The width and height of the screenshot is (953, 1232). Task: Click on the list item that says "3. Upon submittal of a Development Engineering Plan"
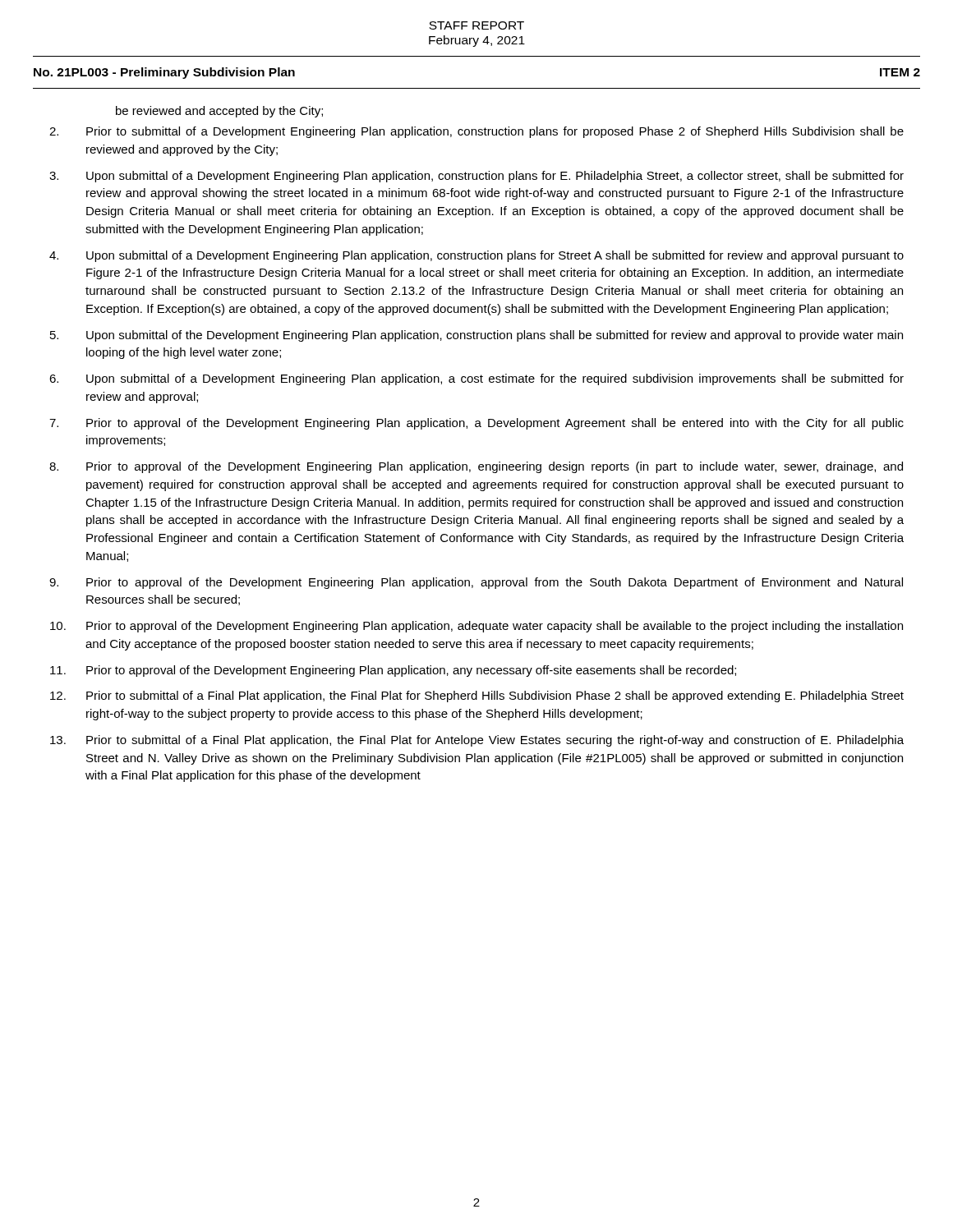476,202
